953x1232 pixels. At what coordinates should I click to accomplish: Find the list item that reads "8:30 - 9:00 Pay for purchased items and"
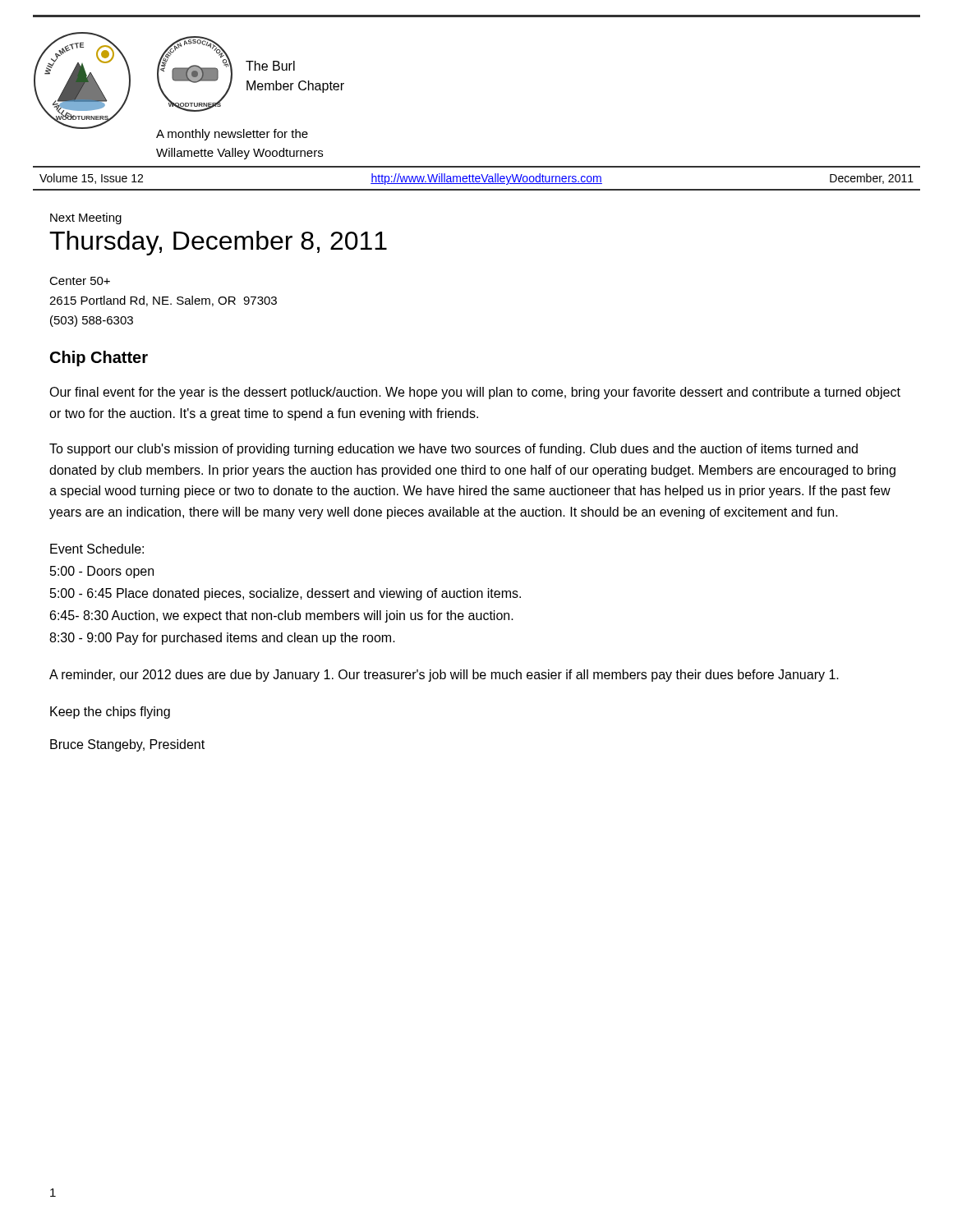(x=222, y=638)
